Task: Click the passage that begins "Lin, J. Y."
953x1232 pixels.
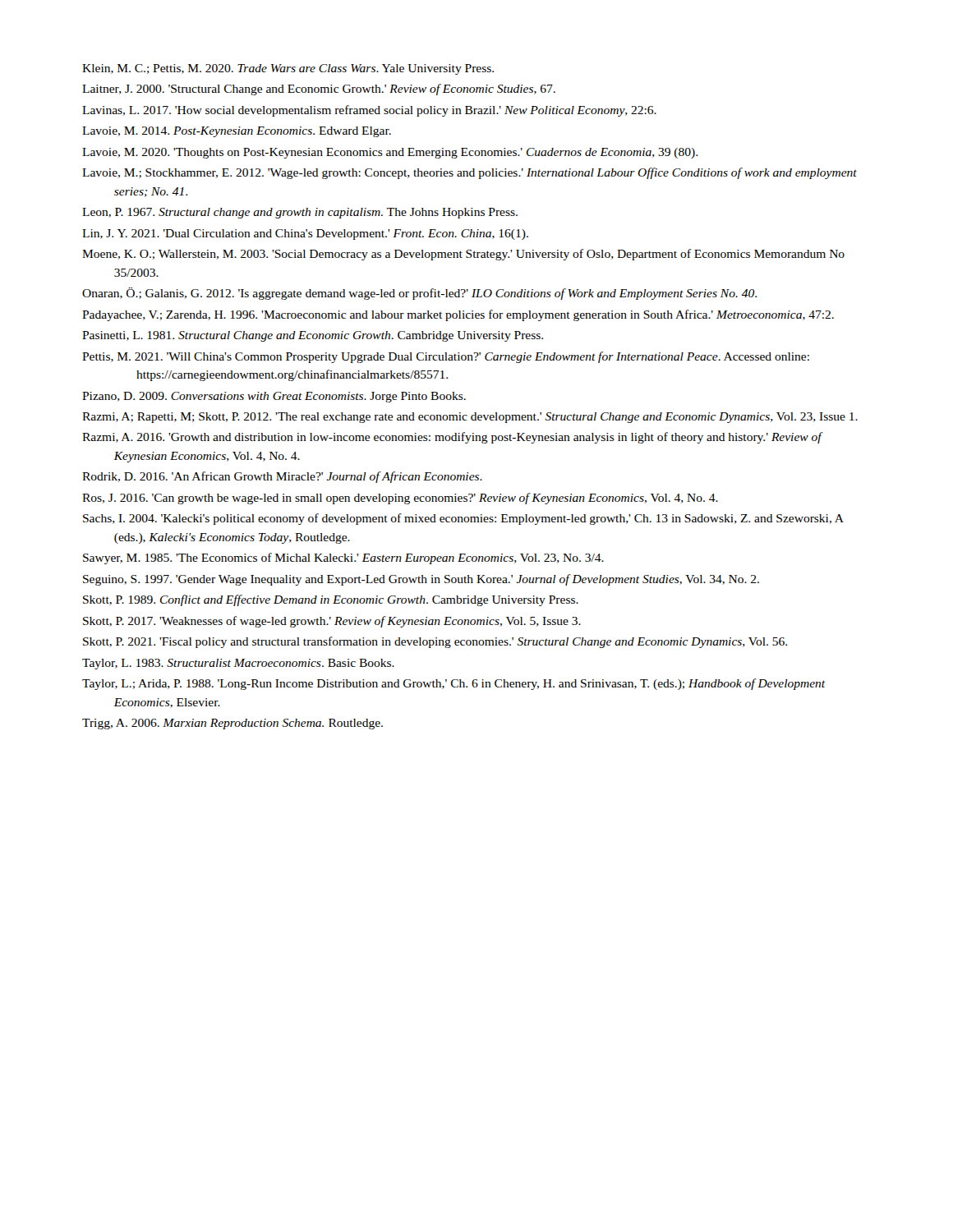Action: (306, 233)
